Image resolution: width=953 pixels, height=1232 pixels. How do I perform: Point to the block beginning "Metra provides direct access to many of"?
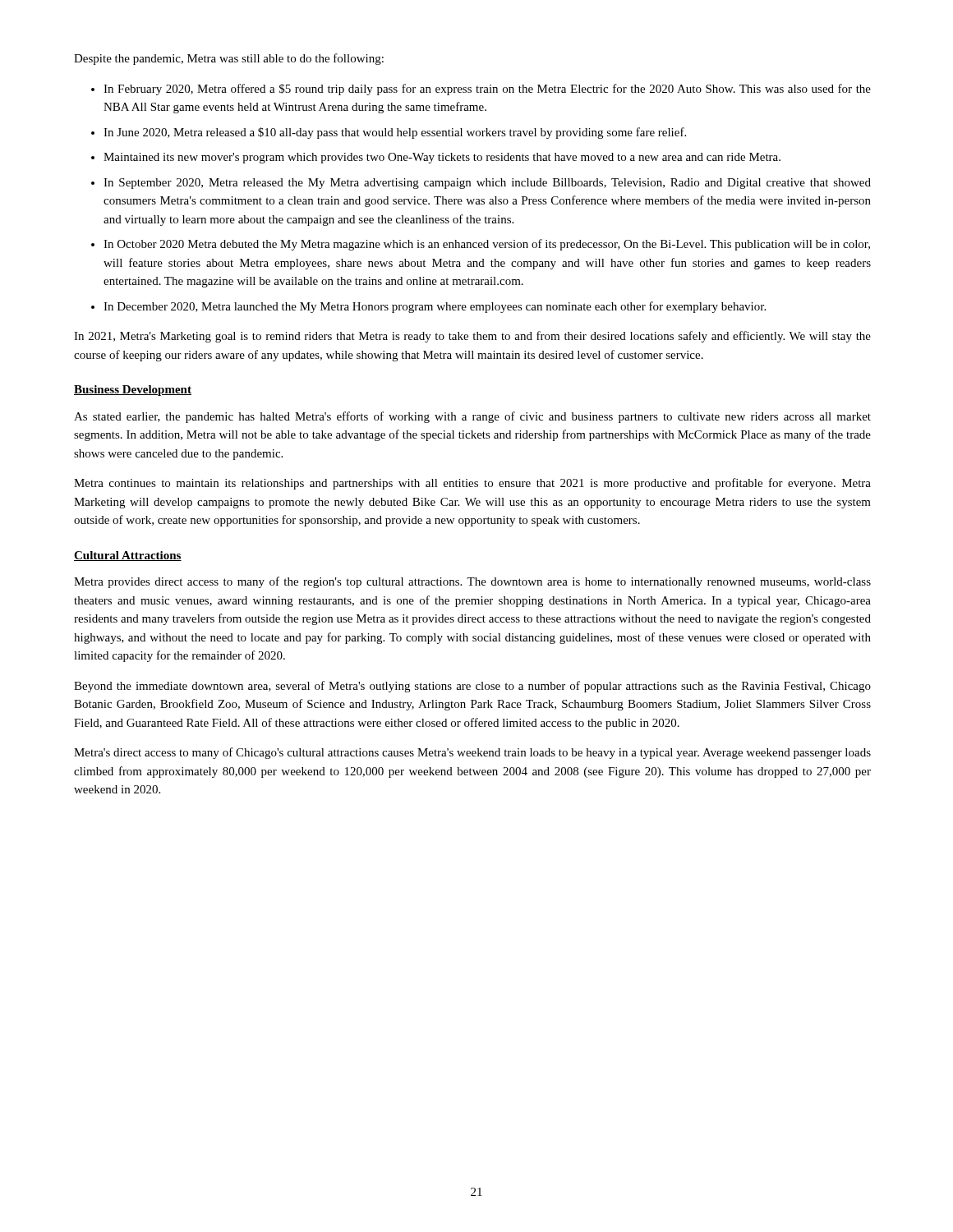(472, 618)
